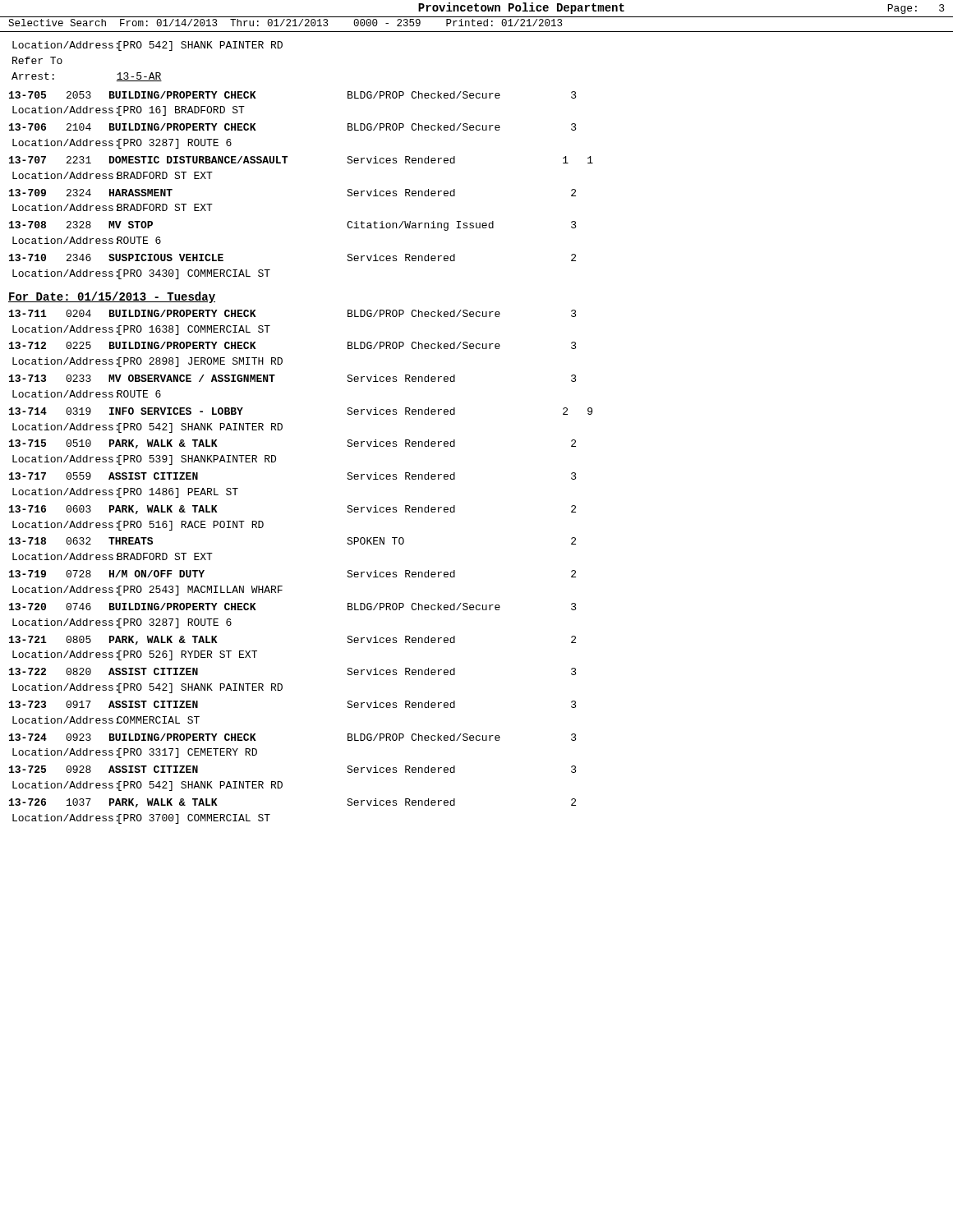The height and width of the screenshot is (1232, 953).
Task: Click on the text starting "13-7072231DOMESTIC DISTURBANCE/ASSAULTServices Rendered11 Location/Address: BRADFORD ST EXT"
Action: [31, 160]
